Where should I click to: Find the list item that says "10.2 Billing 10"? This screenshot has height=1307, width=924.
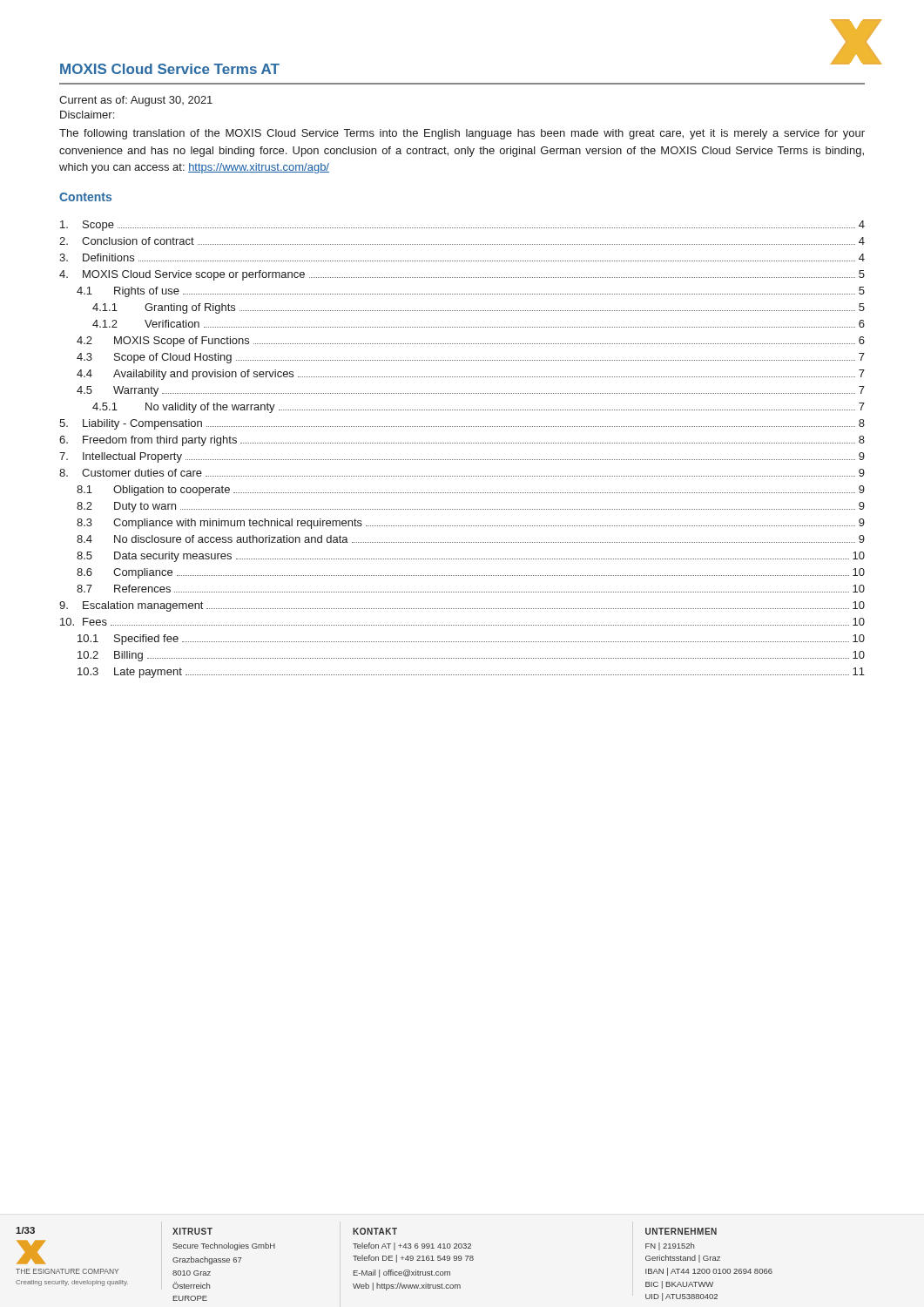pyautogui.click(x=462, y=654)
